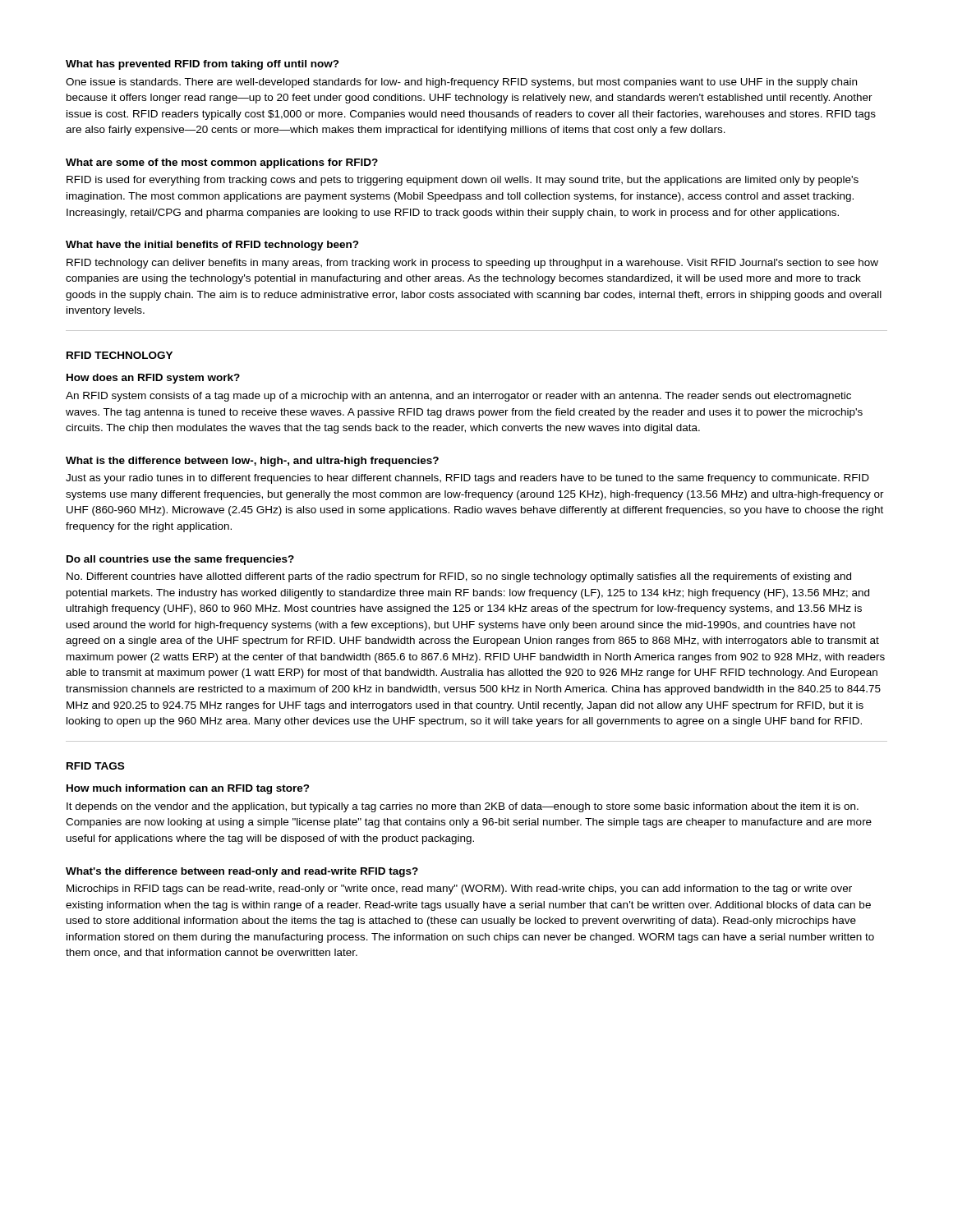Select the text block that says "RFID technology can deliver benefits in many"
Image resolution: width=953 pixels, height=1232 pixels.
click(474, 286)
